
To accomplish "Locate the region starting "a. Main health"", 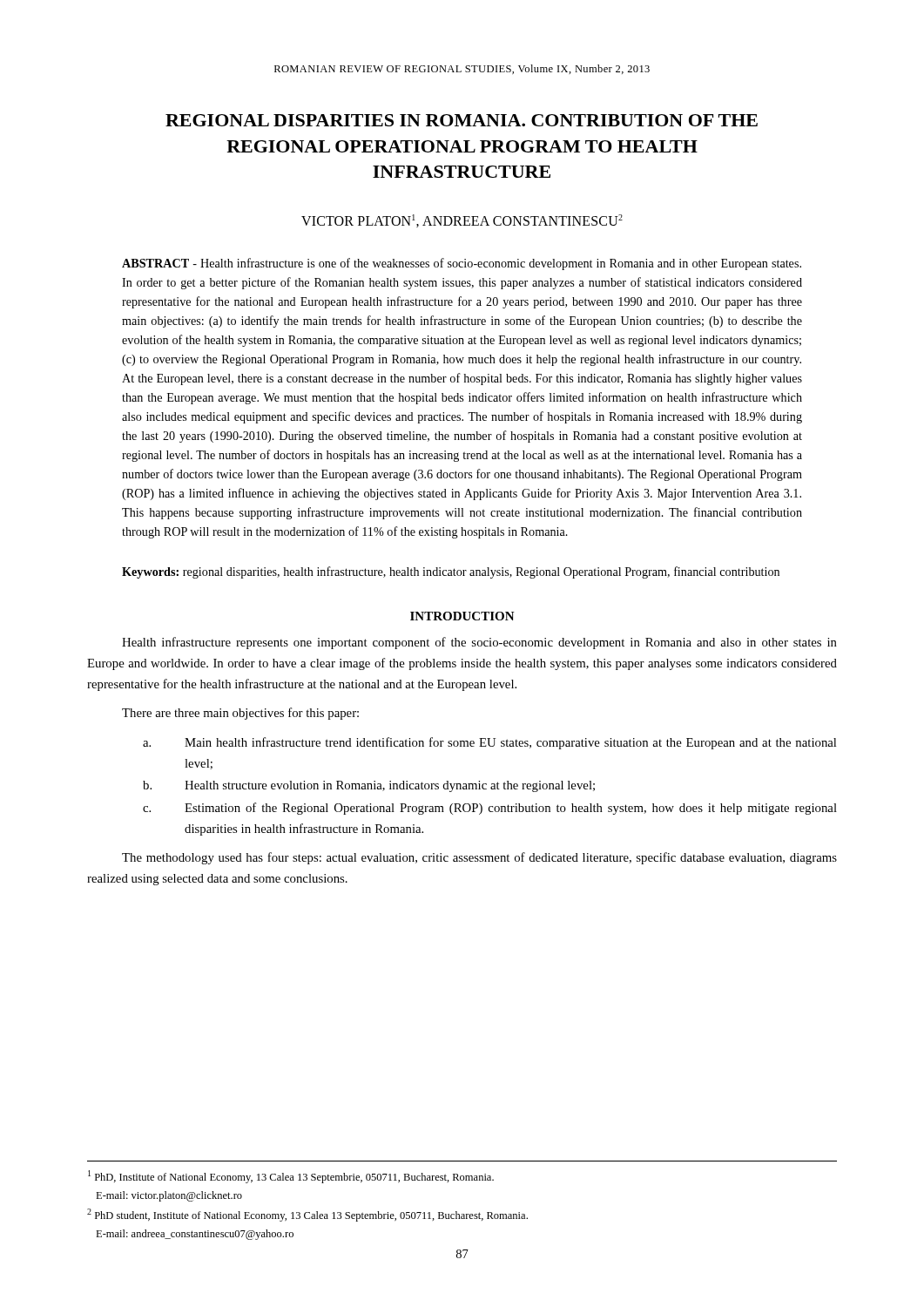I will tap(462, 753).
